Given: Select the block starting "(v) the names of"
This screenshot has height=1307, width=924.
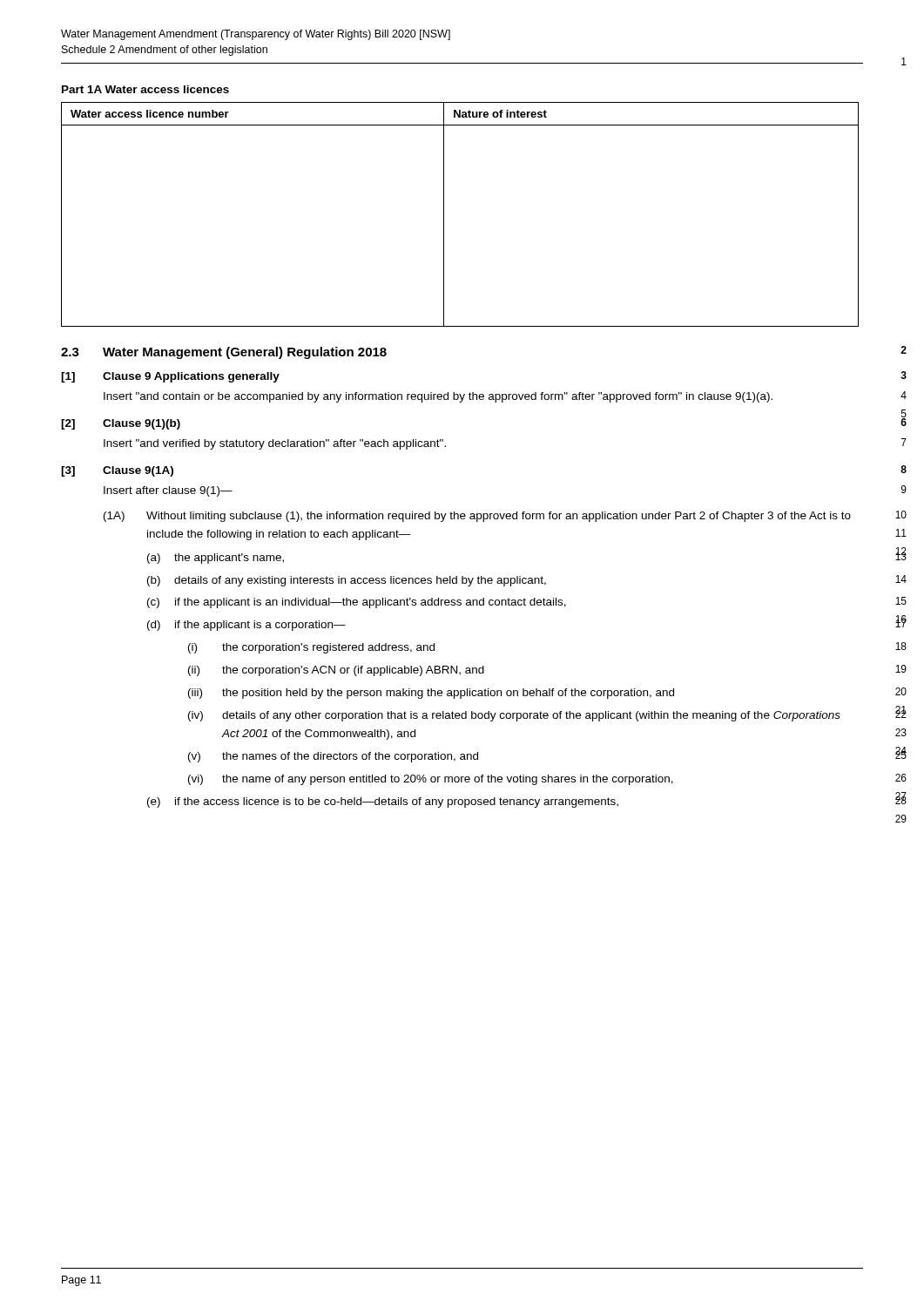Looking at the screenshot, I should pos(333,757).
